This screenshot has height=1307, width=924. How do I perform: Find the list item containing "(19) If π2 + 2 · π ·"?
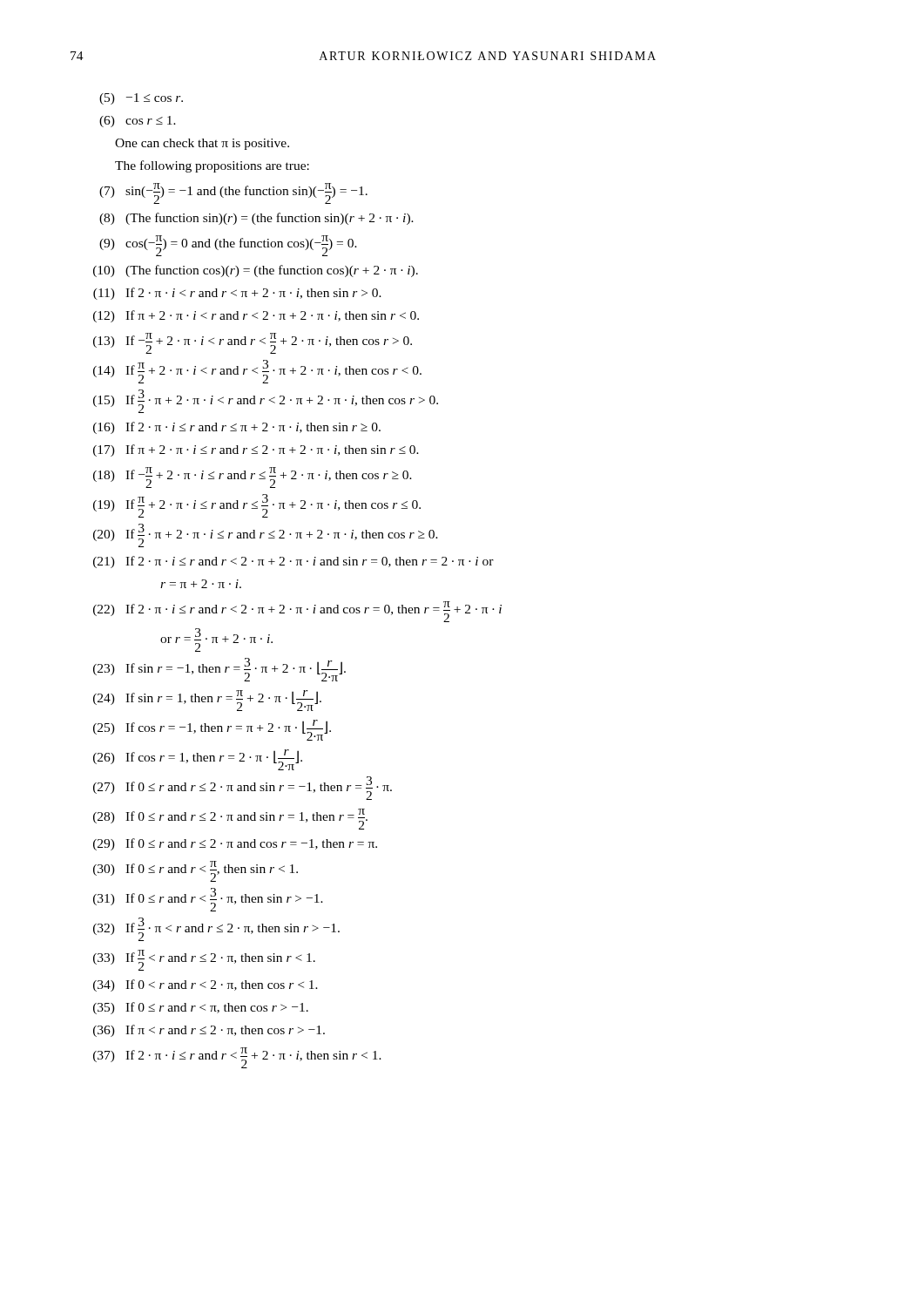[257, 506]
